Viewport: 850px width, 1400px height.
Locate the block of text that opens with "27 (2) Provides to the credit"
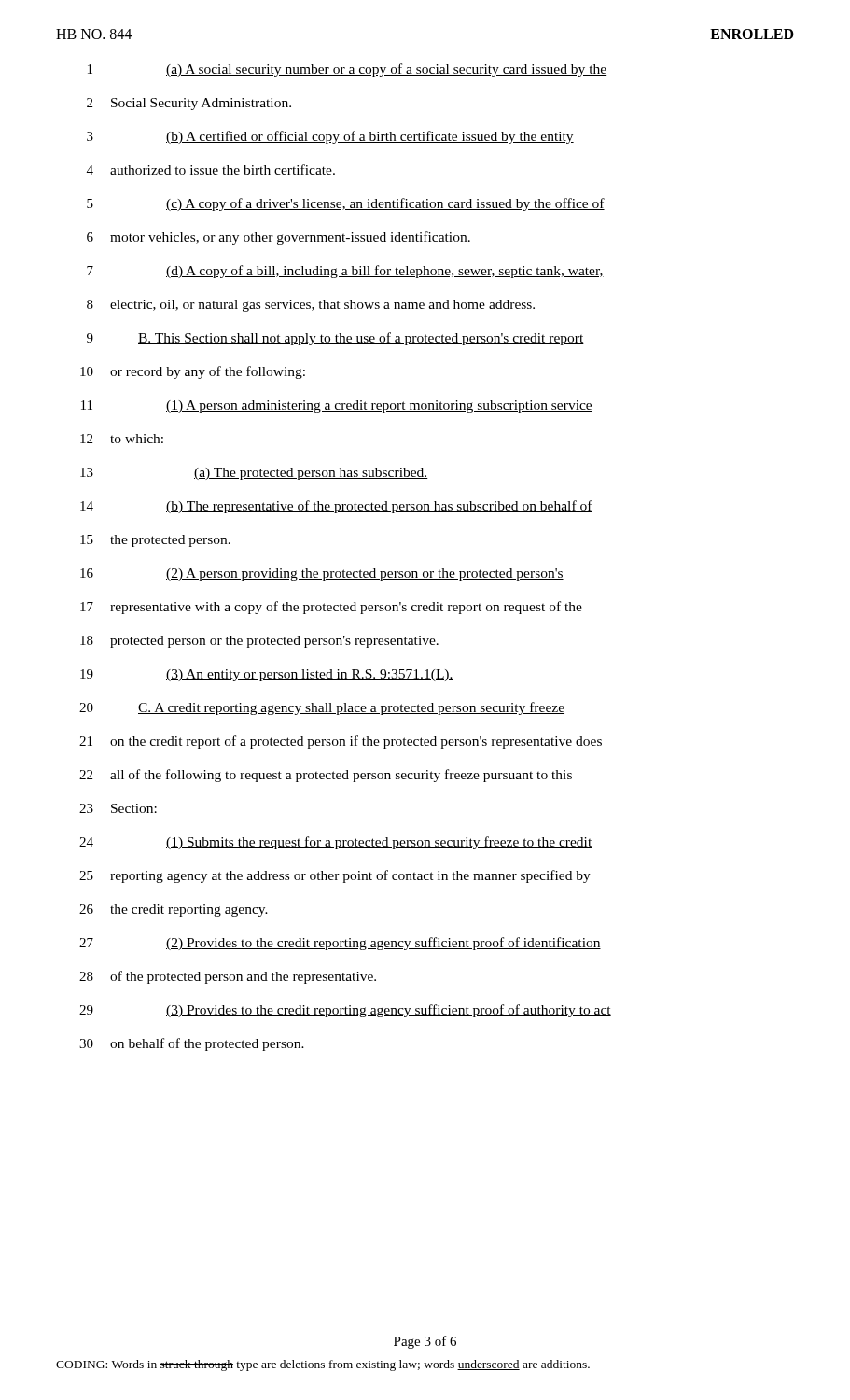click(425, 943)
